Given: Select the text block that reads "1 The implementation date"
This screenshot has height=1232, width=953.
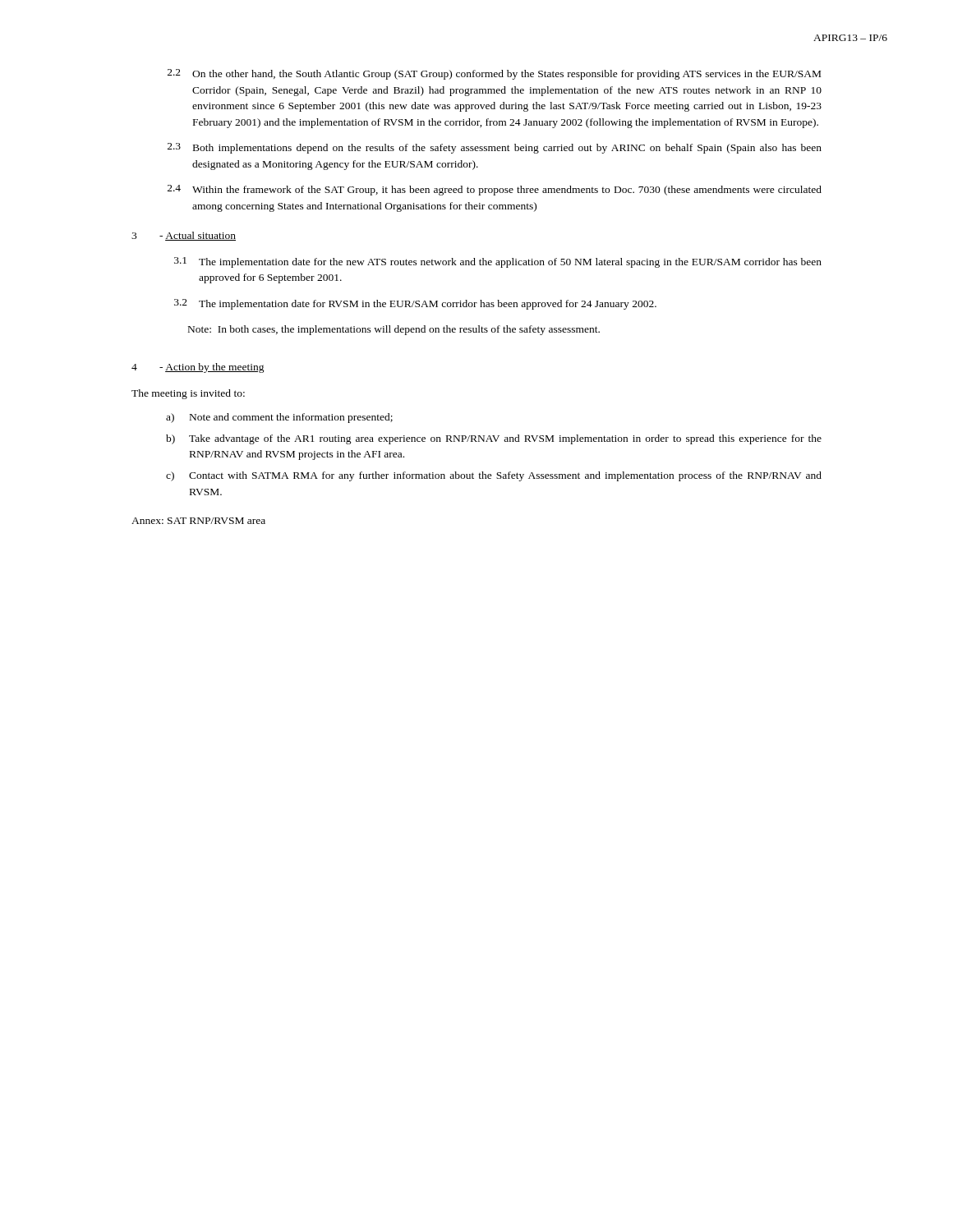Looking at the screenshot, I should [488, 270].
